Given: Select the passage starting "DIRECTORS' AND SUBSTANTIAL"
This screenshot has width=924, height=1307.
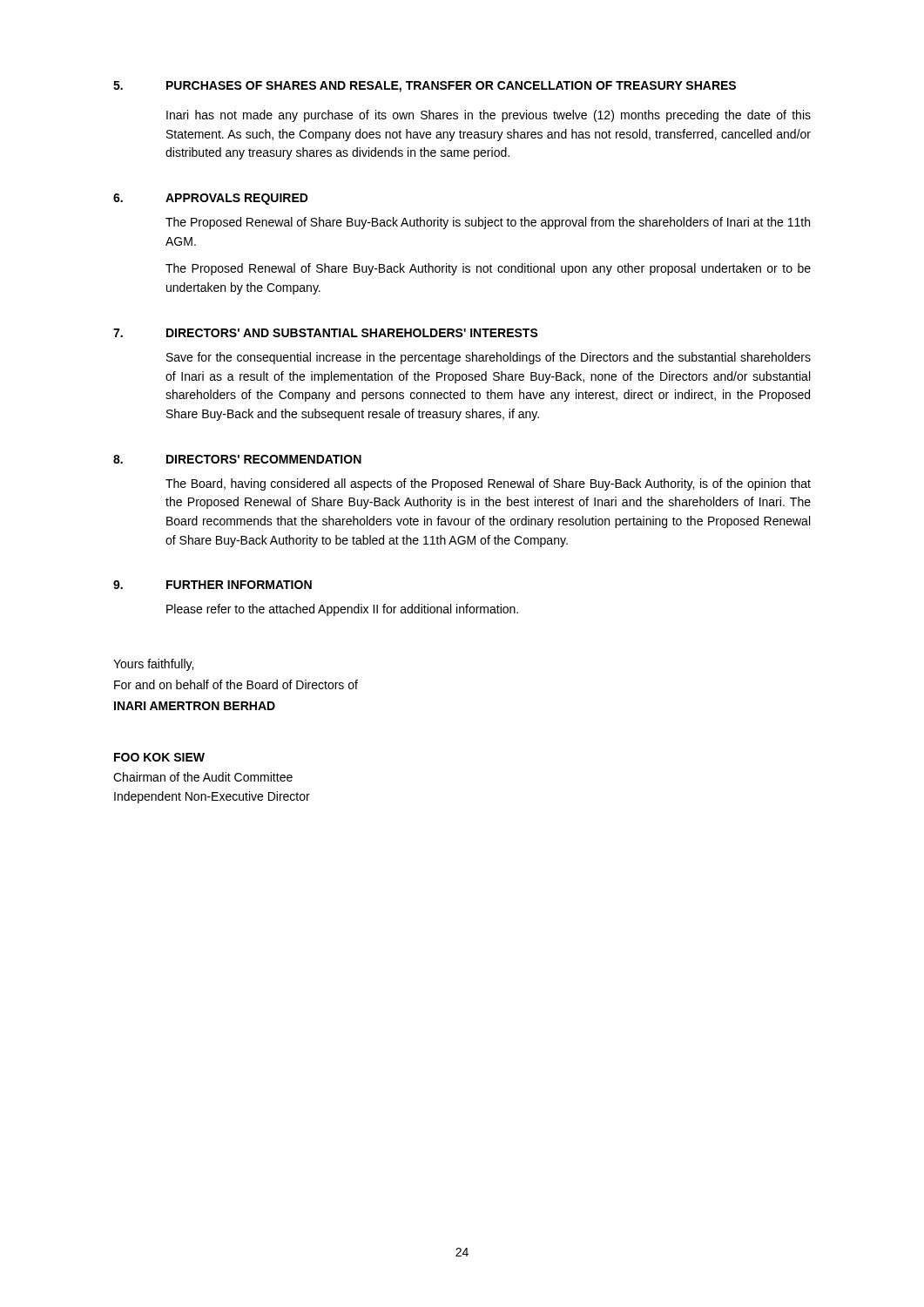Looking at the screenshot, I should coord(352,333).
